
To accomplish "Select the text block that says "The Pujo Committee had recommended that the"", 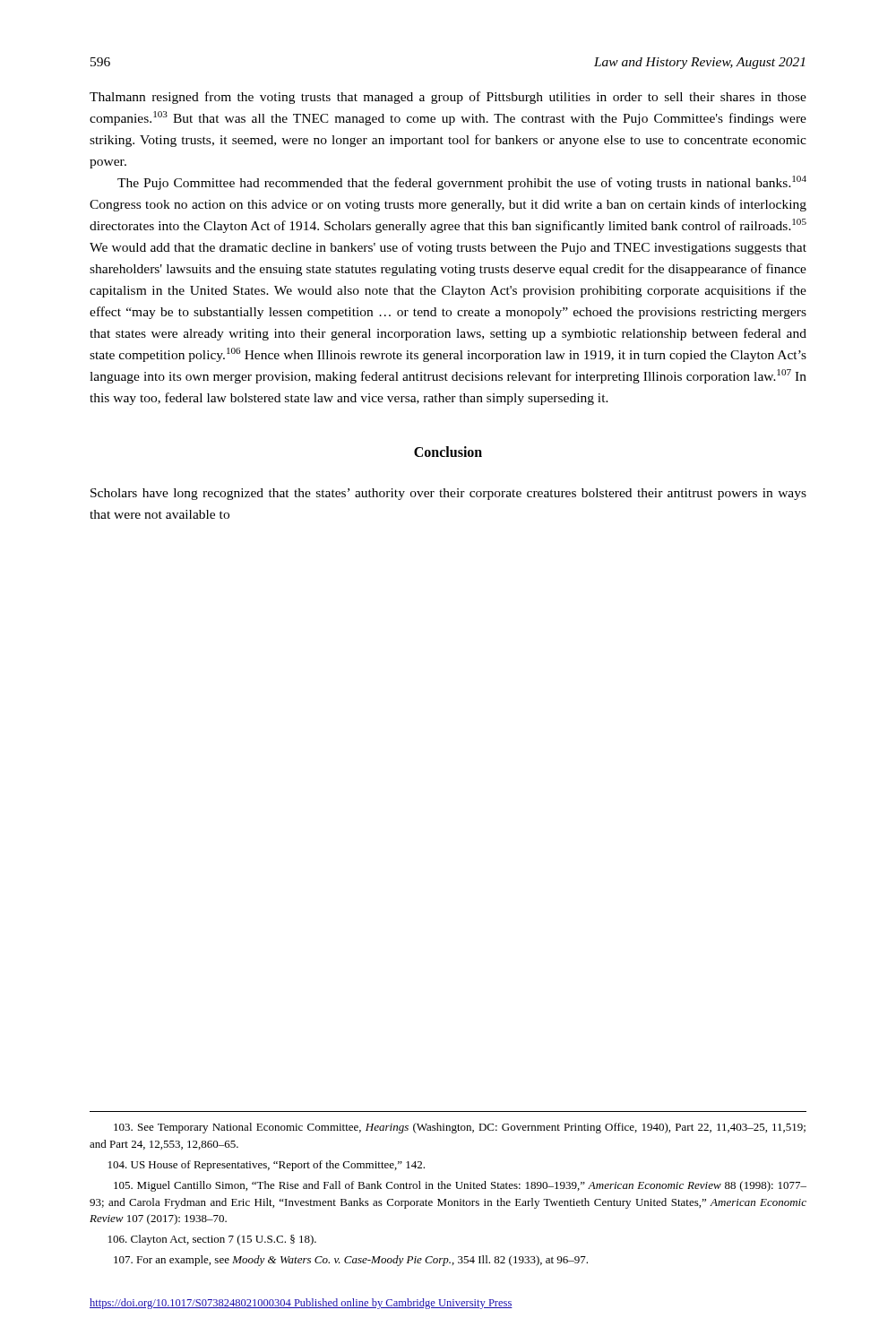I will tap(448, 290).
